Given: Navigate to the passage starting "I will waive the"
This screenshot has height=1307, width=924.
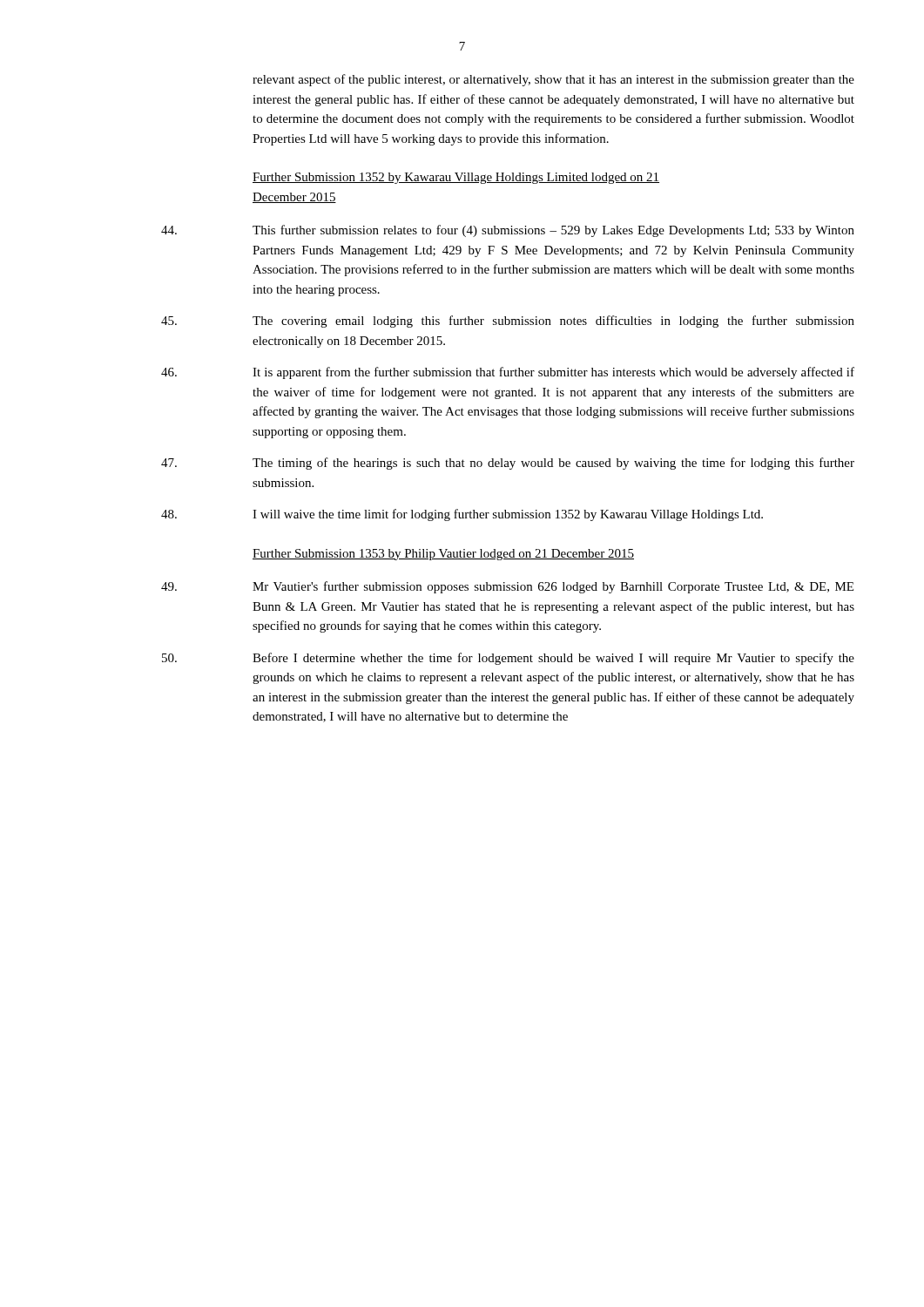Looking at the screenshot, I should click(508, 514).
